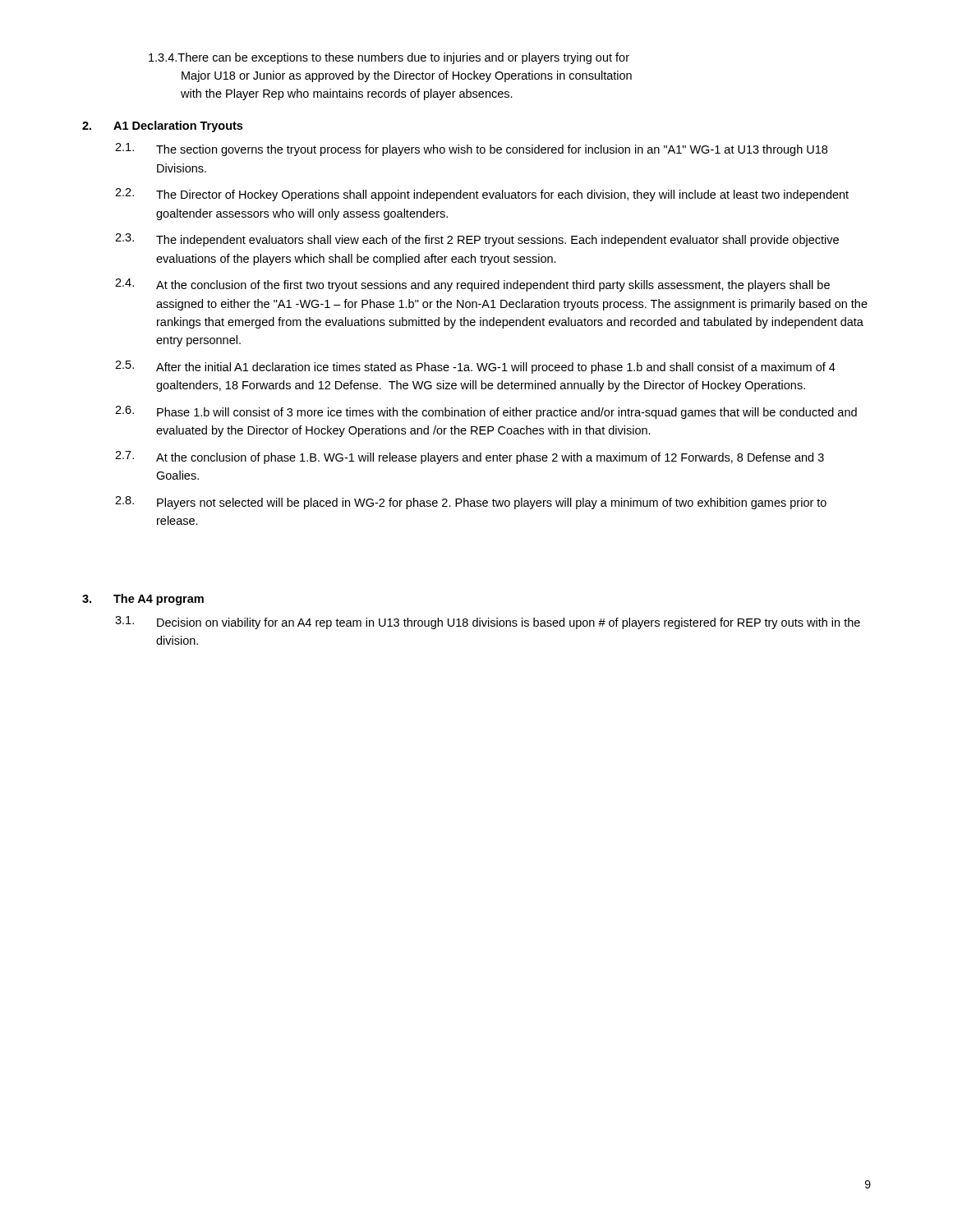Find the block on this page that starts "2.1. The section governs the tryout process"

[x=493, y=159]
